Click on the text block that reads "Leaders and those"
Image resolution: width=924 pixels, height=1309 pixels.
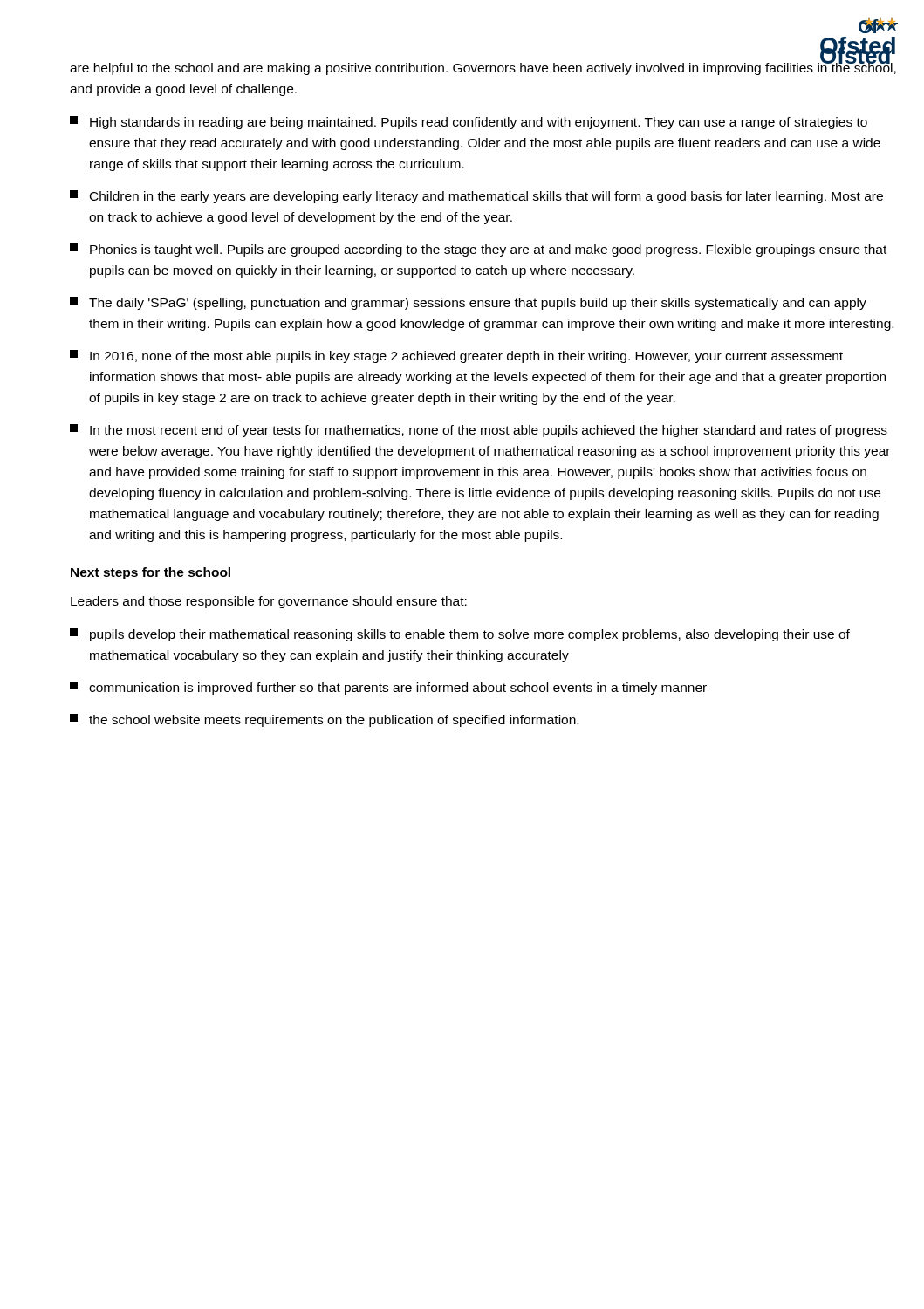[269, 601]
